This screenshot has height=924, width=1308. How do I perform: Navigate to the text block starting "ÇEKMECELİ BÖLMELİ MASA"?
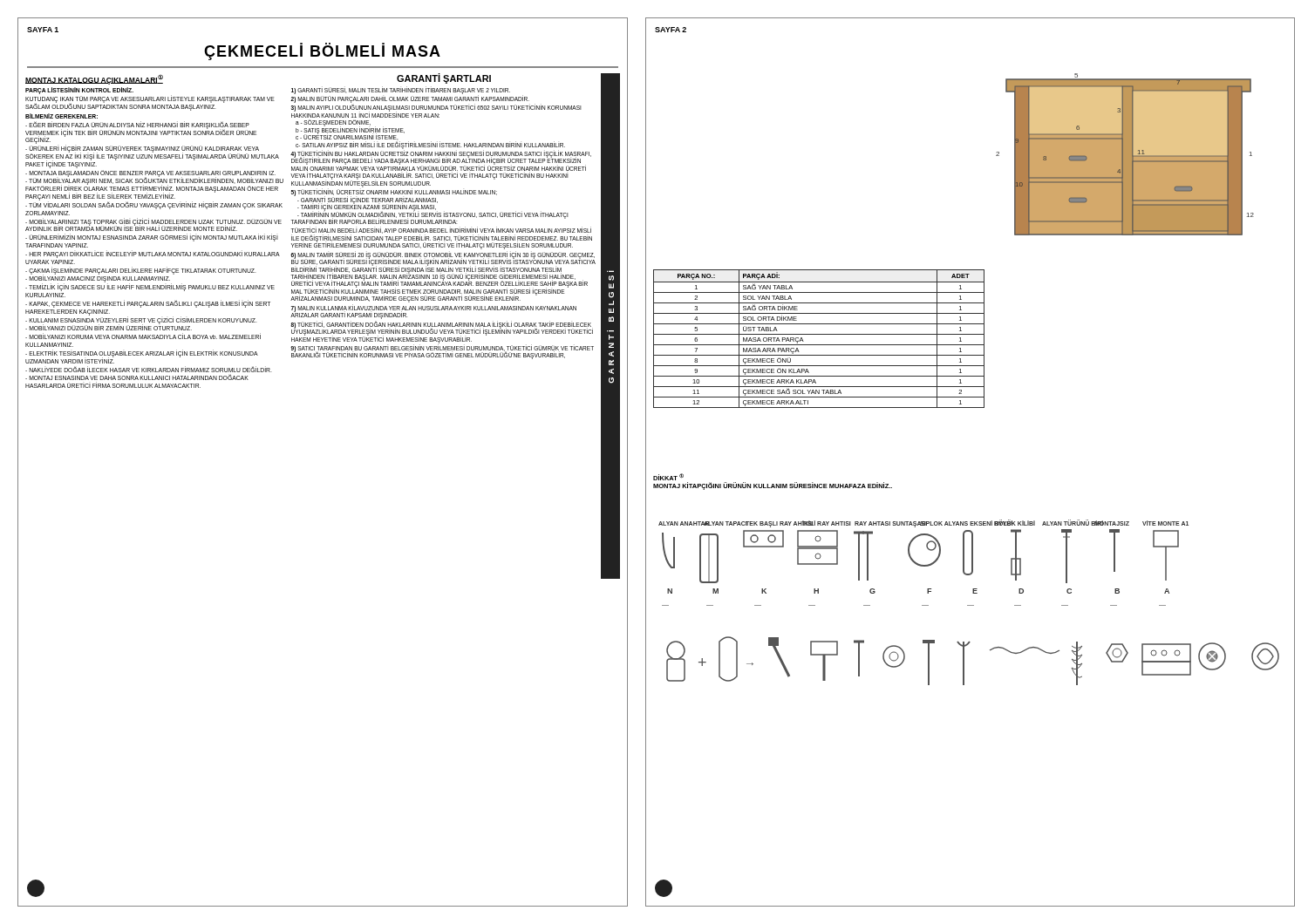coord(323,51)
